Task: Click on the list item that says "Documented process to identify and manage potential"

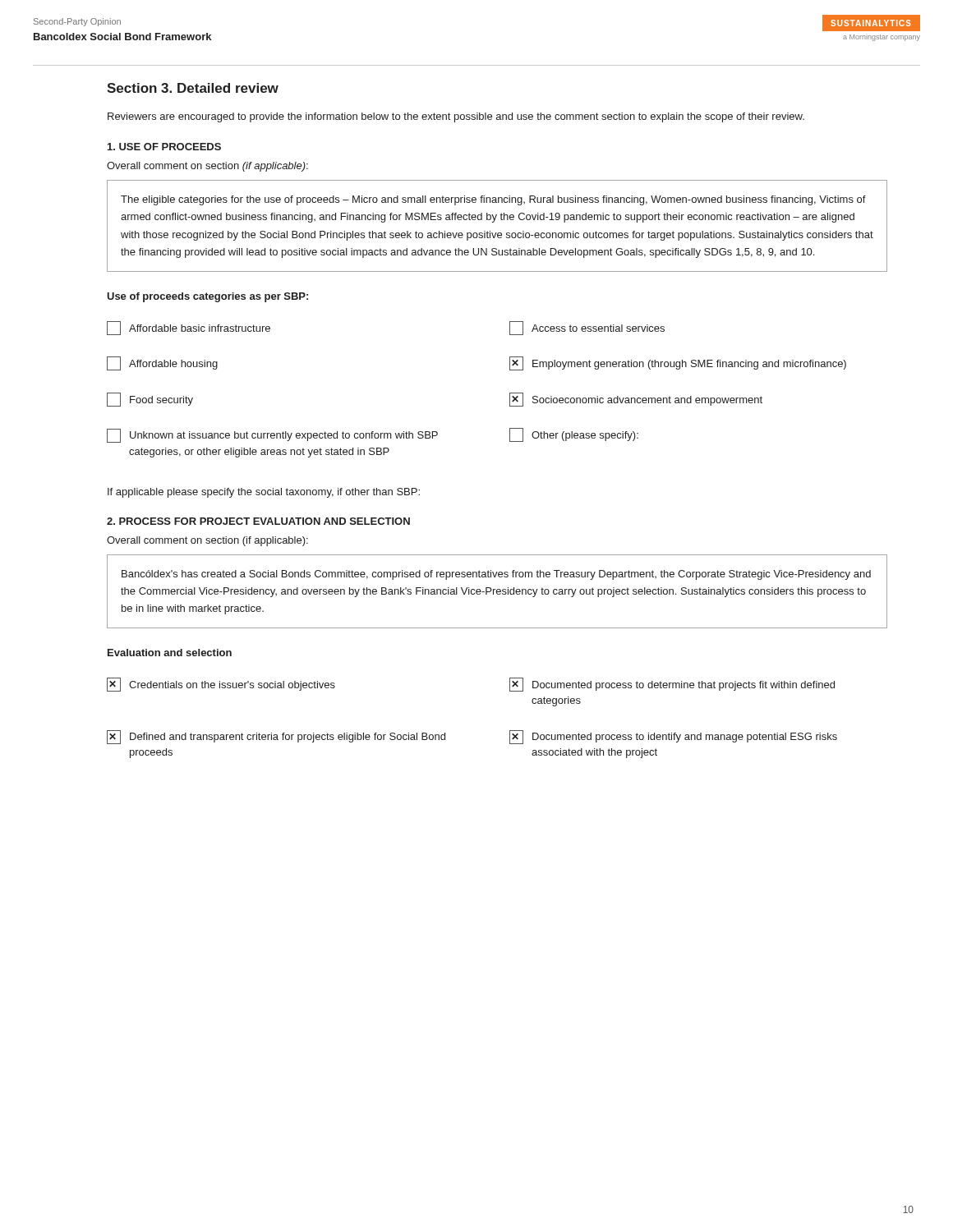Action: click(x=698, y=744)
